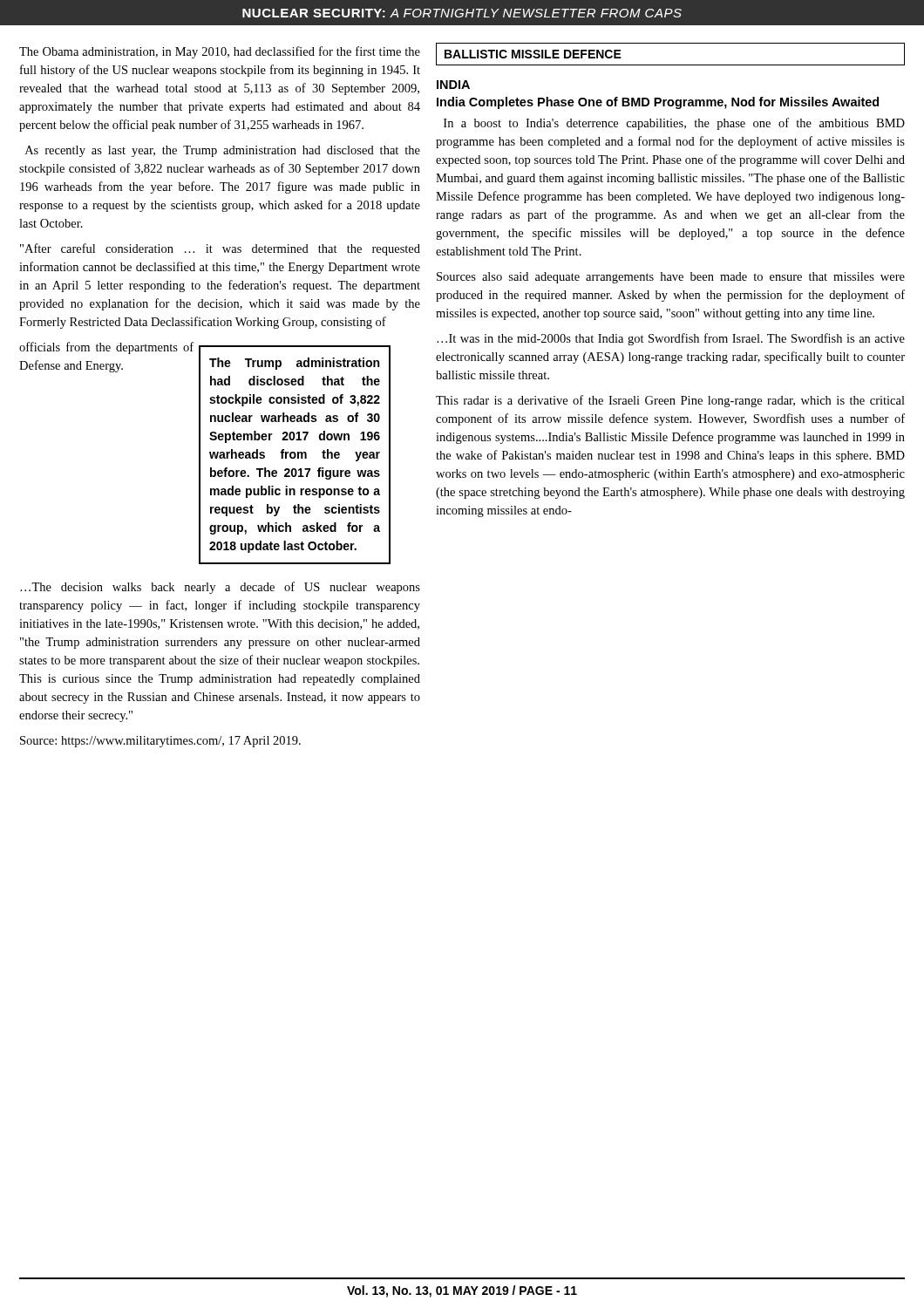924x1308 pixels.
Task: Find "Source: https://www.militarytimes.com/, 17 April 2019." on this page
Action: [x=160, y=741]
